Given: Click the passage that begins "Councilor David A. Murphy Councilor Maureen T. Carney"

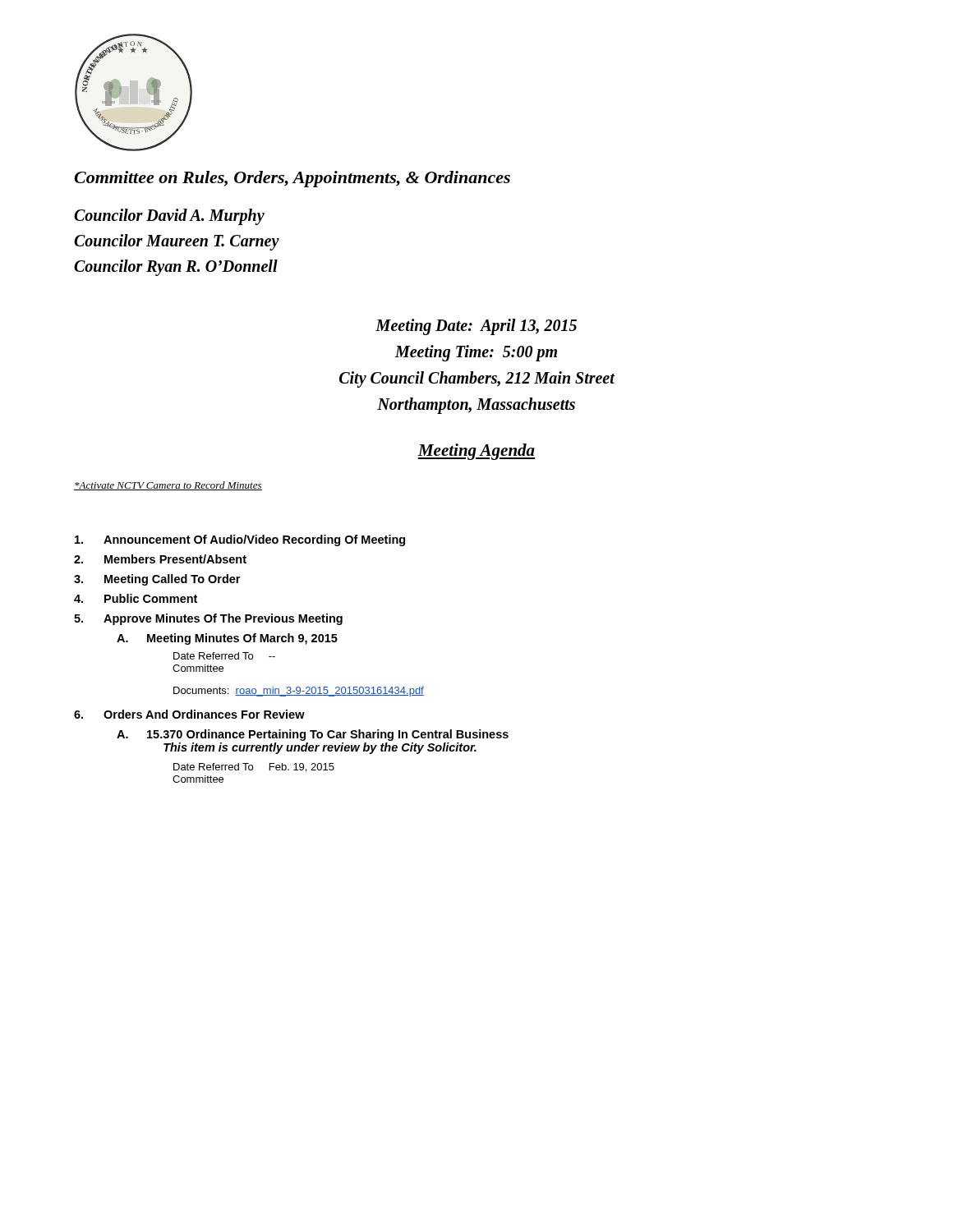Looking at the screenshot, I should point(176,241).
